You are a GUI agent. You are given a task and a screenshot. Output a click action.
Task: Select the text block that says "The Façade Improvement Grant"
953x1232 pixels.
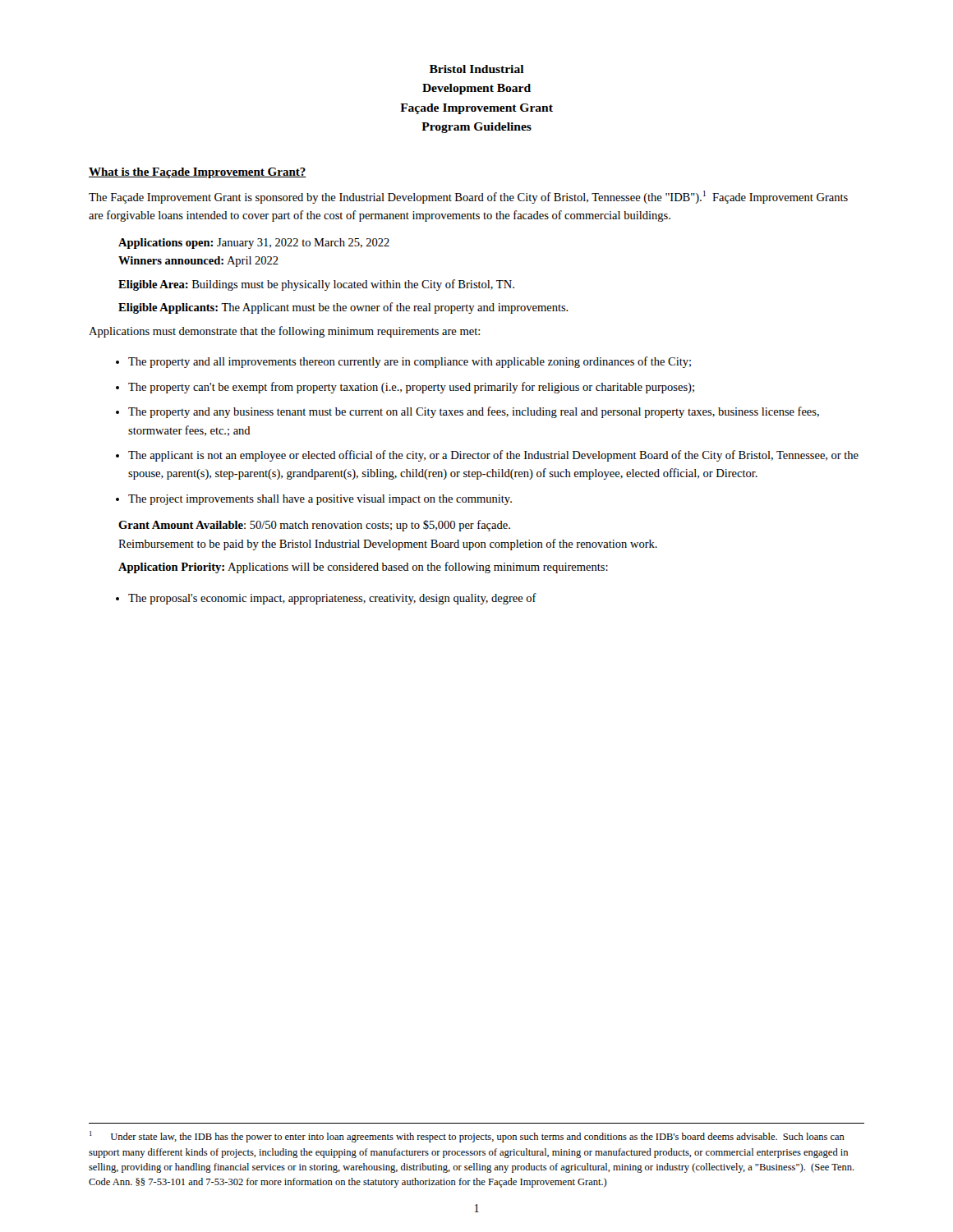pos(468,205)
